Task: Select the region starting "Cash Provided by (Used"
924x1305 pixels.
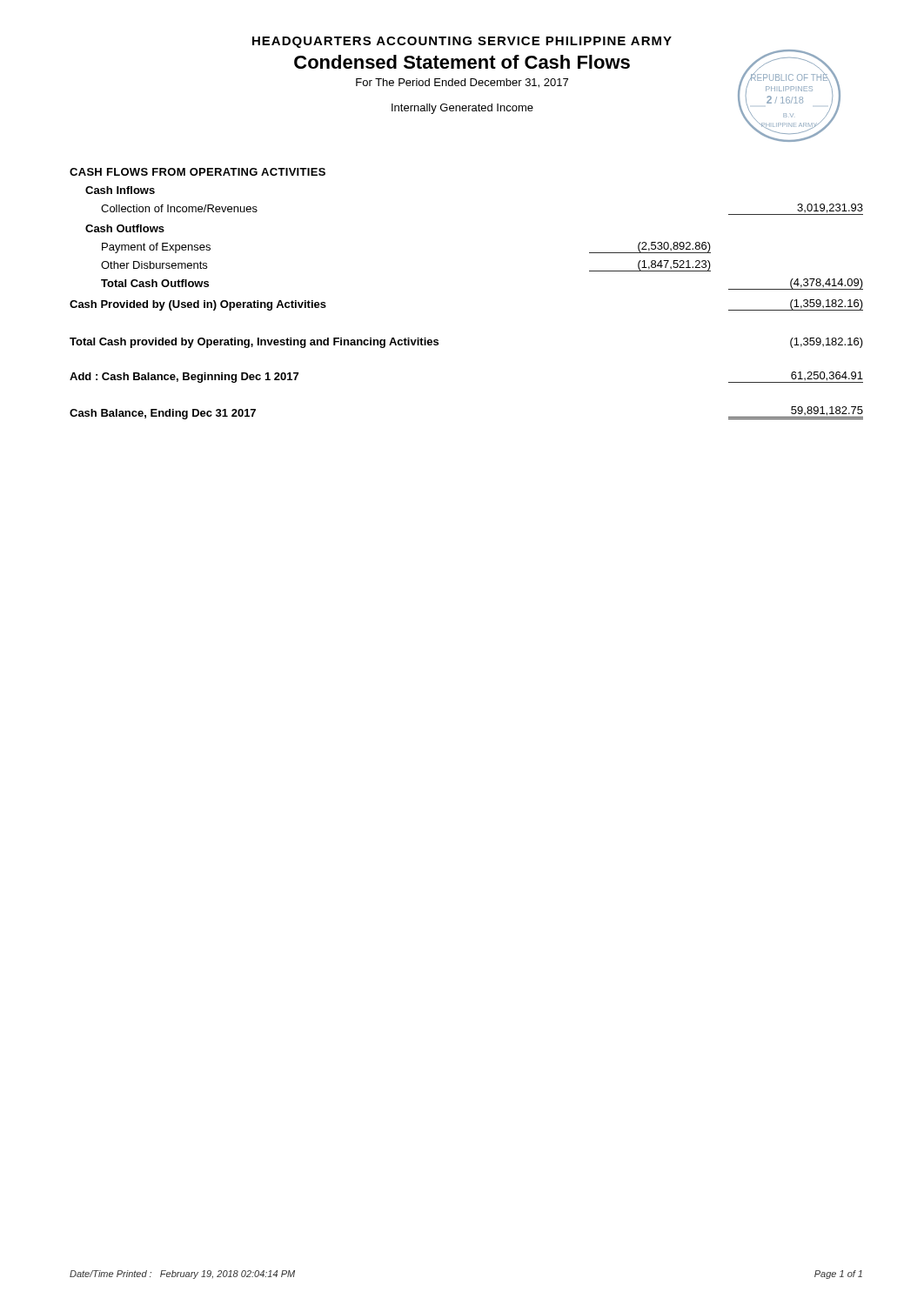Action: pos(197,305)
